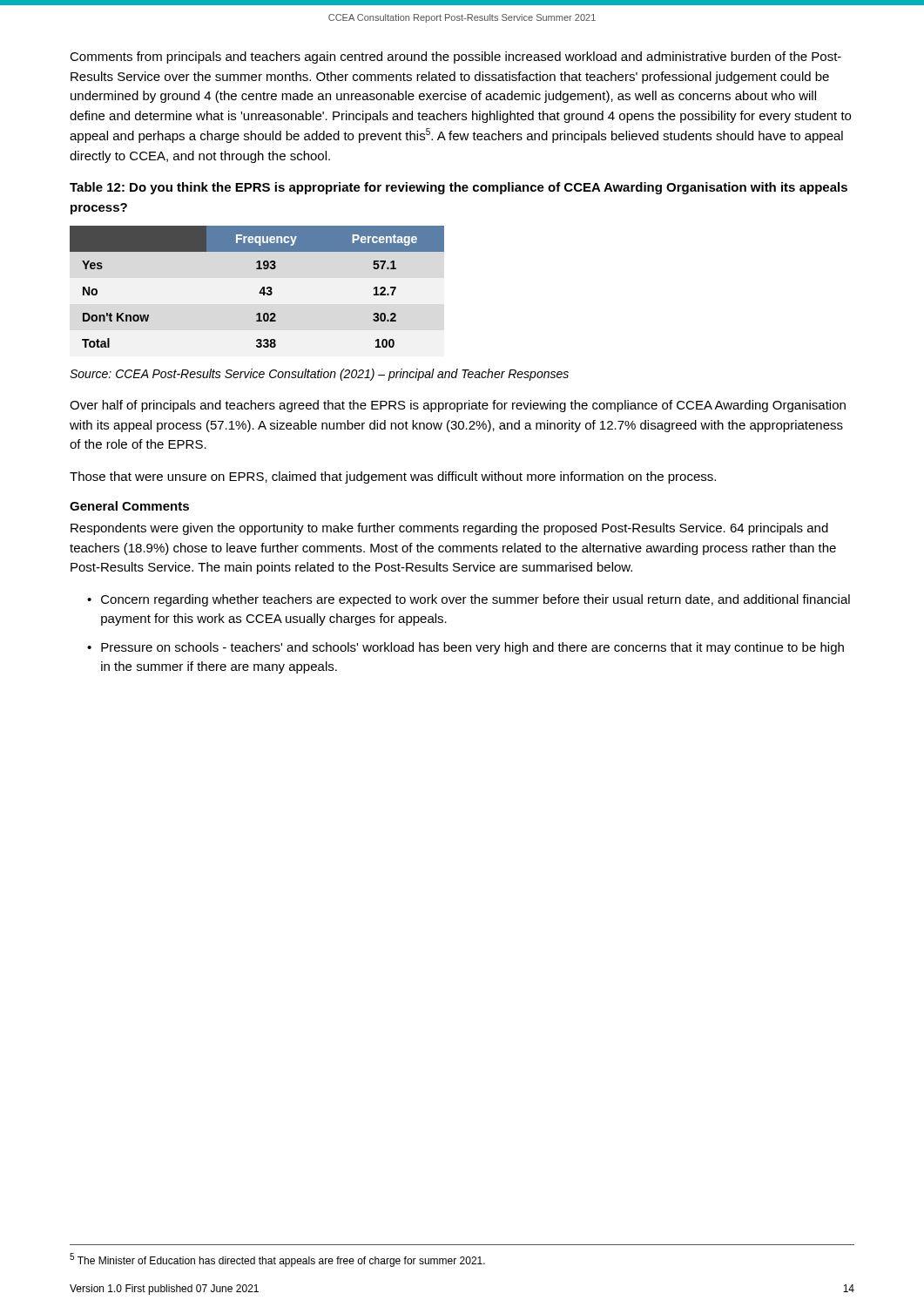Navigate to the element starting "Pressure on schools - teachers'"

click(x=477, y=657)
